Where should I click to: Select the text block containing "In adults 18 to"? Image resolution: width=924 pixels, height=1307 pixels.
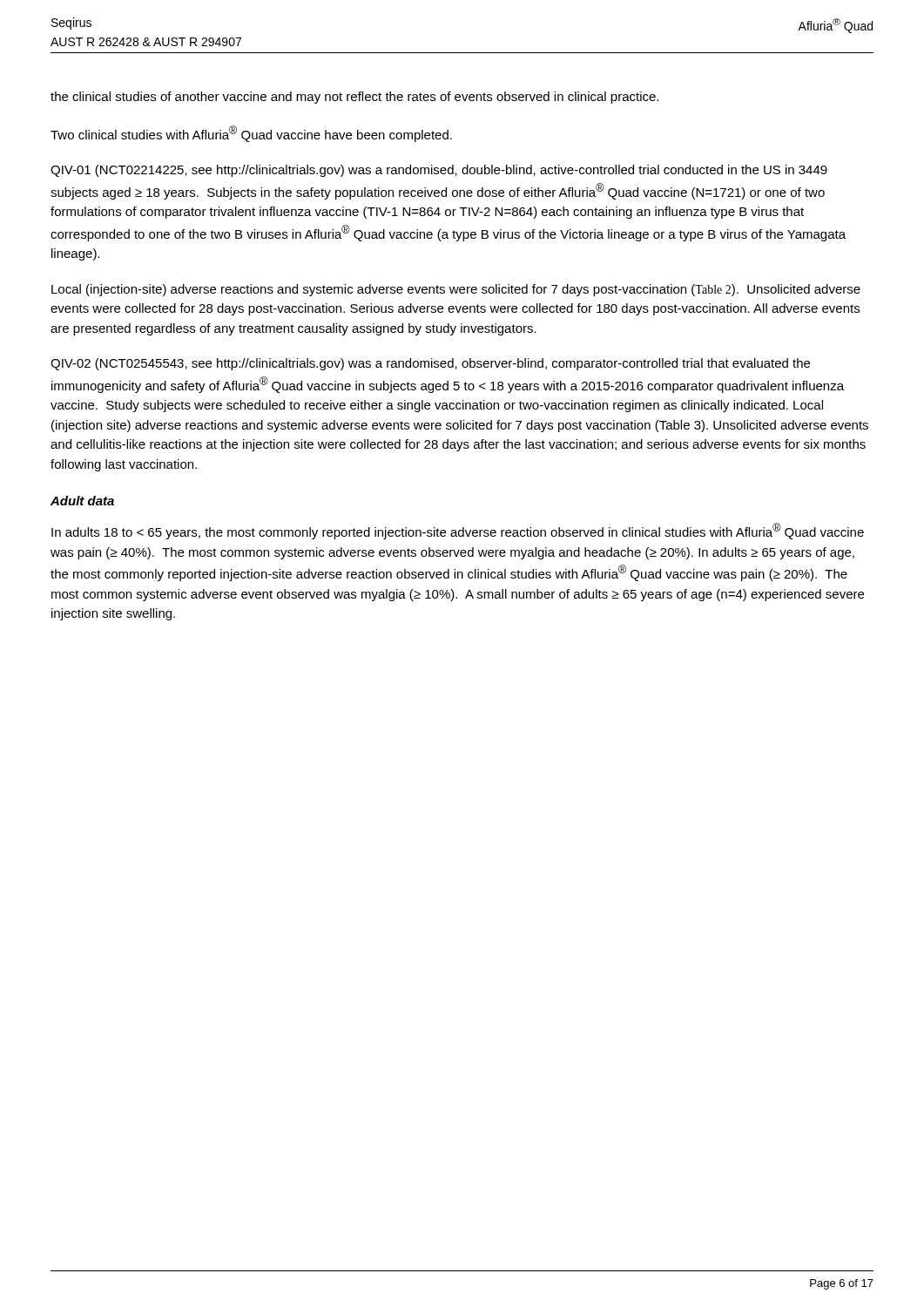[x=458, y=571]
